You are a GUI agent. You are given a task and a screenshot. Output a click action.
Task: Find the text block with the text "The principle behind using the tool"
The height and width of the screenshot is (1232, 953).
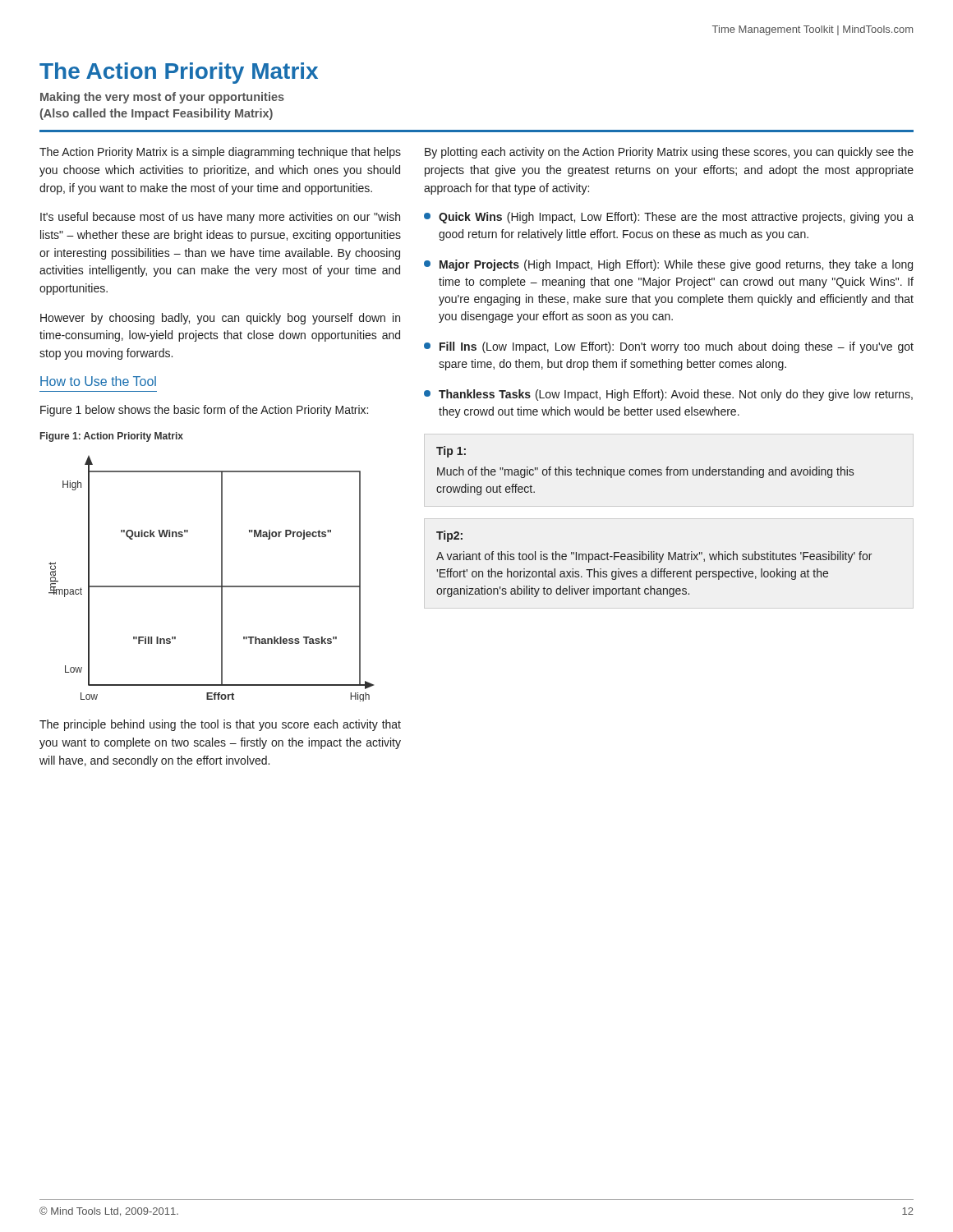[x=220, y=743]
